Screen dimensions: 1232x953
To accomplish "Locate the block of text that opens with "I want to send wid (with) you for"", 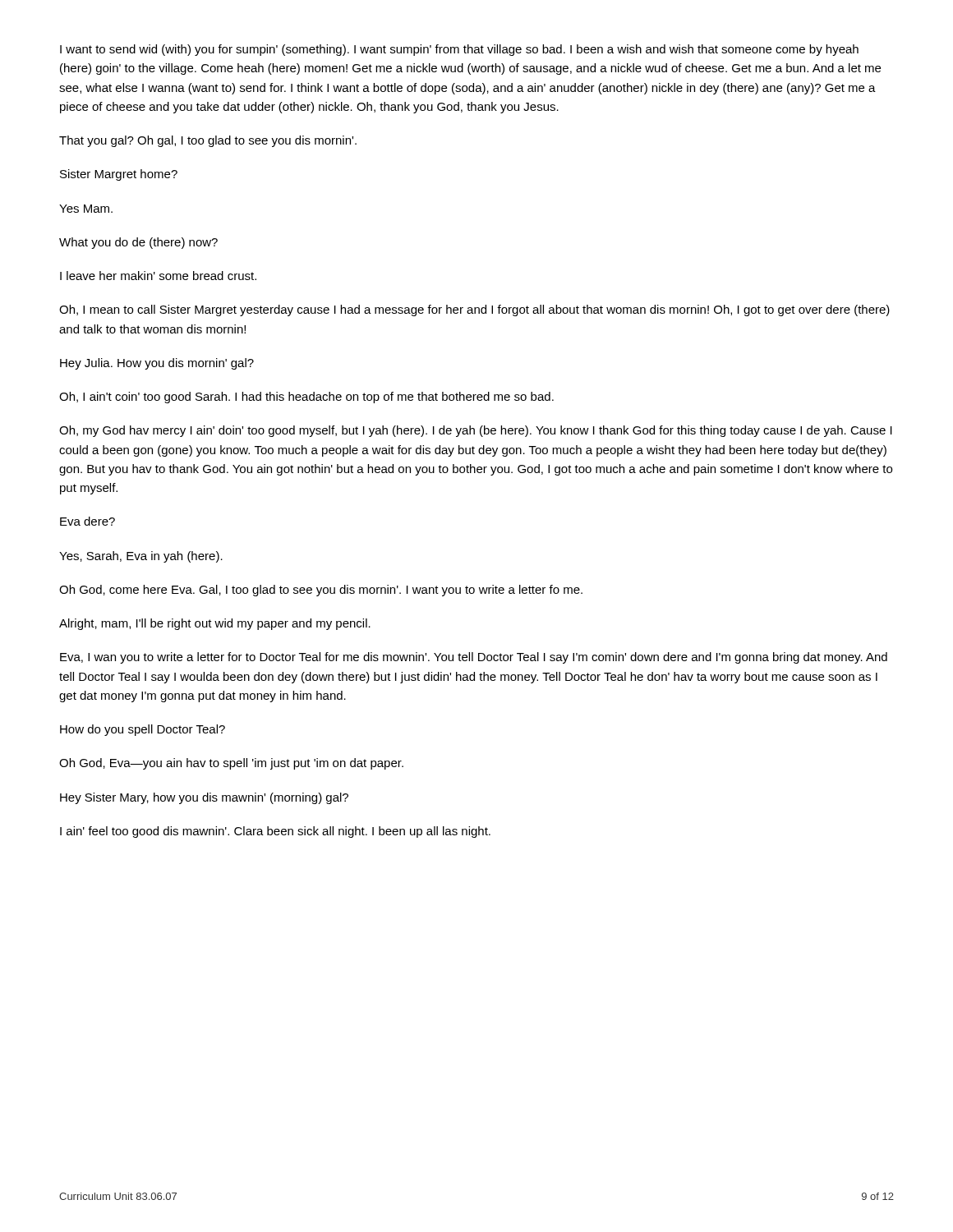I will click(x=470, y=77).
